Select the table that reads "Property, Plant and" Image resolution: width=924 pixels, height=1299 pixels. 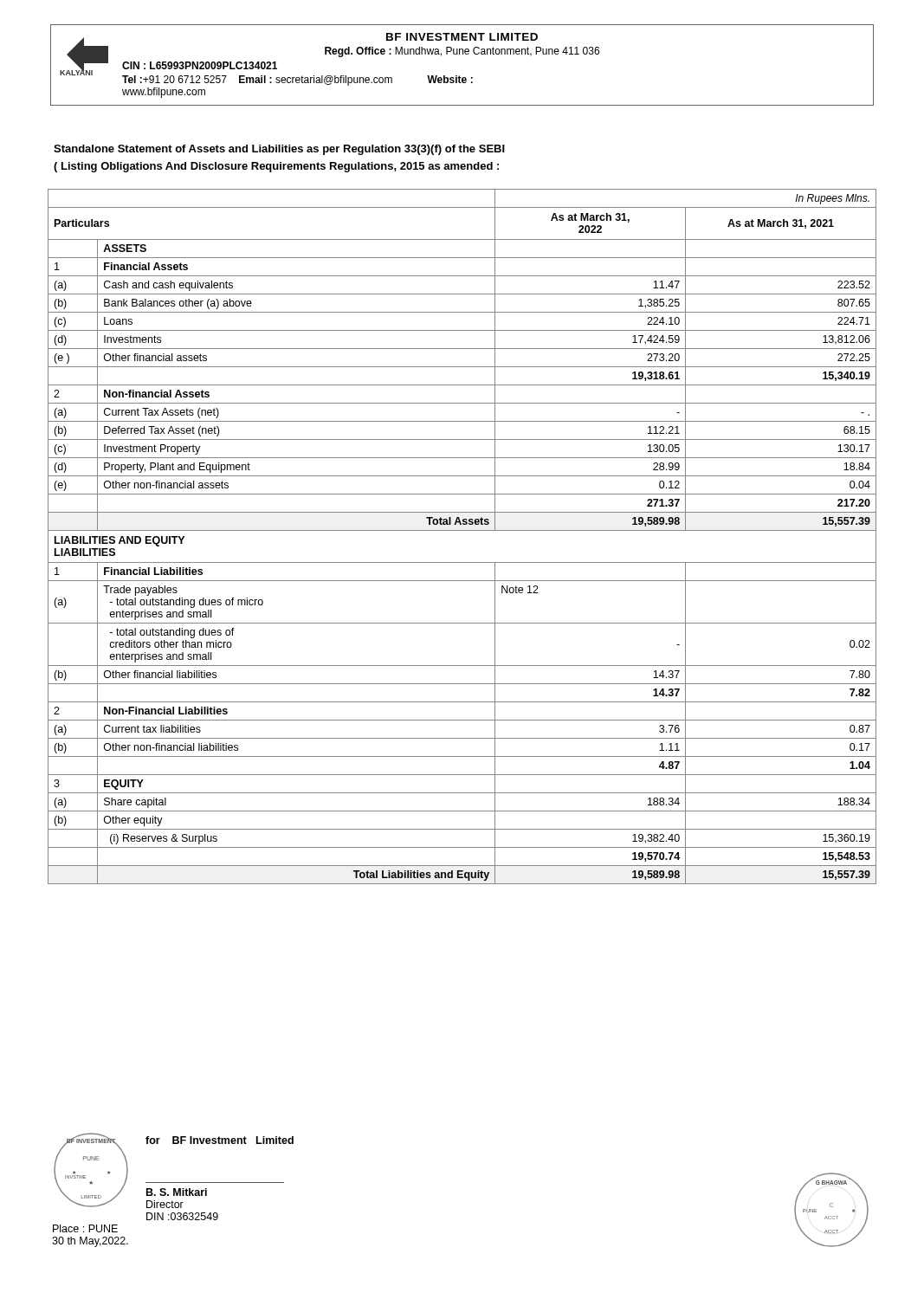(x=462, y=536)
